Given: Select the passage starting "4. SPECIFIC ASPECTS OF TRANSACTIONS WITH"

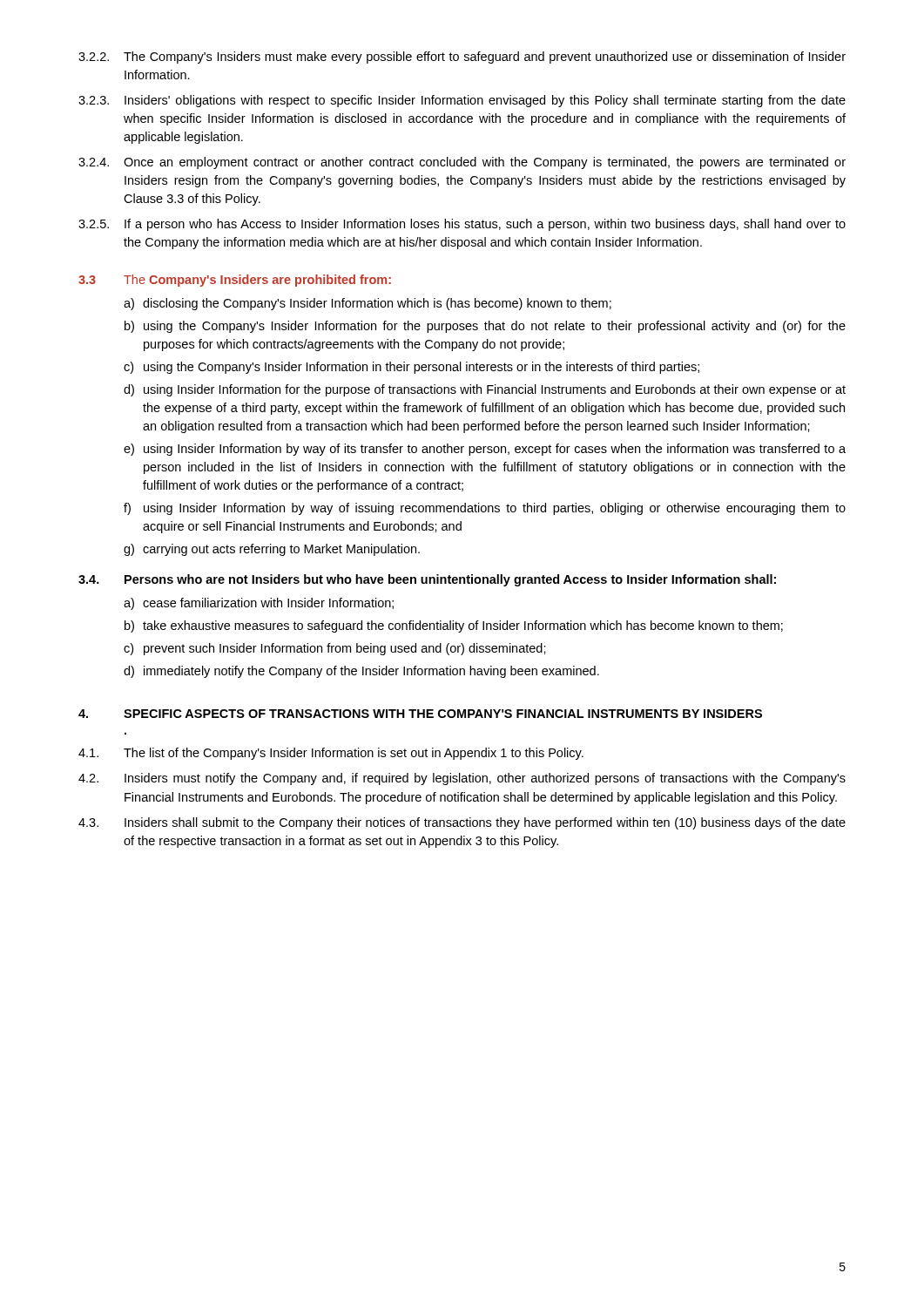Looking at the screenshot, I should [462, 721].
